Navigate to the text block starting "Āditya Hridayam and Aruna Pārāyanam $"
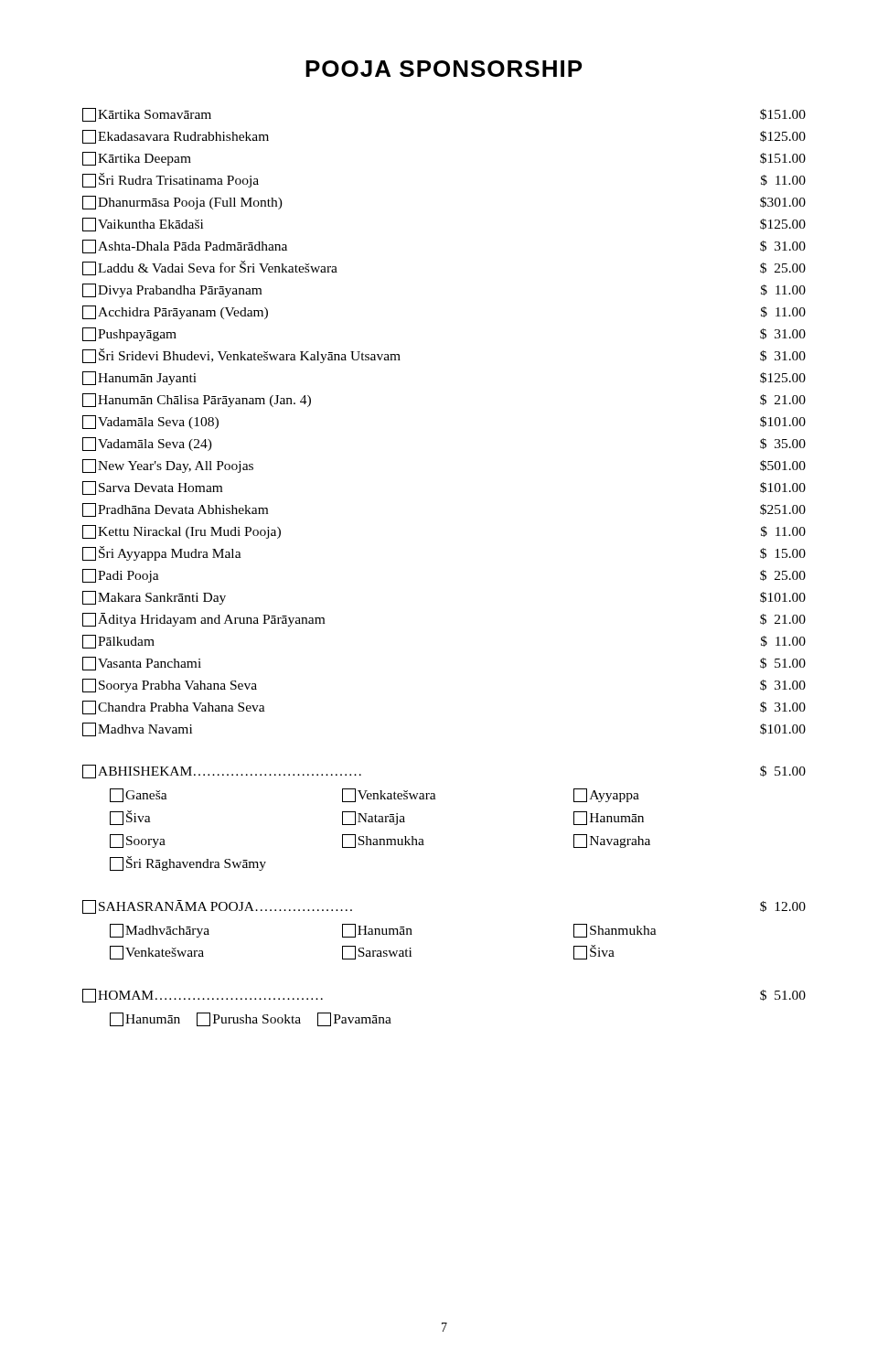 click(x=205, y=620)
